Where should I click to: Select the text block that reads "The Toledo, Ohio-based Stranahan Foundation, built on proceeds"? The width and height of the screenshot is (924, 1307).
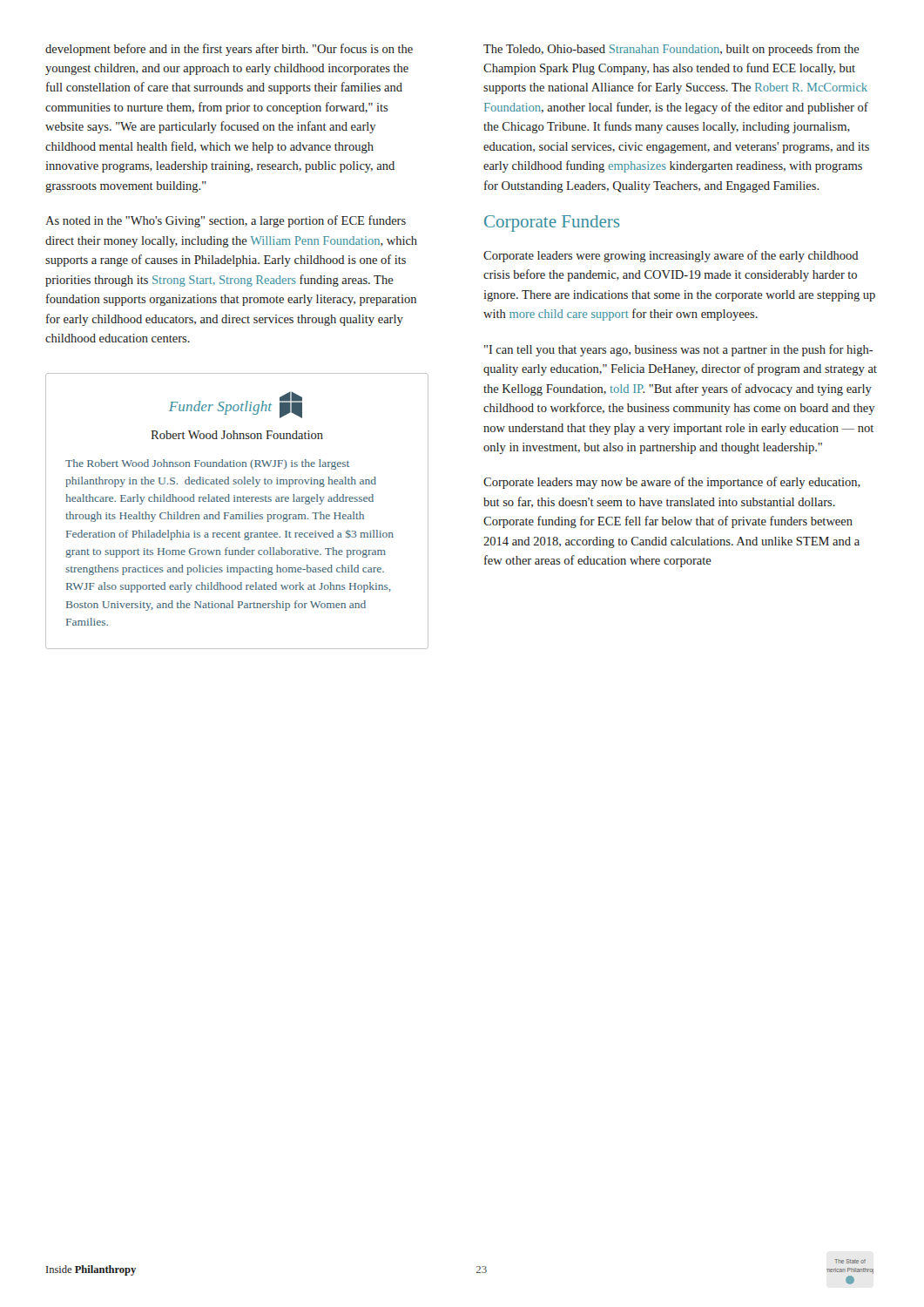681,117
